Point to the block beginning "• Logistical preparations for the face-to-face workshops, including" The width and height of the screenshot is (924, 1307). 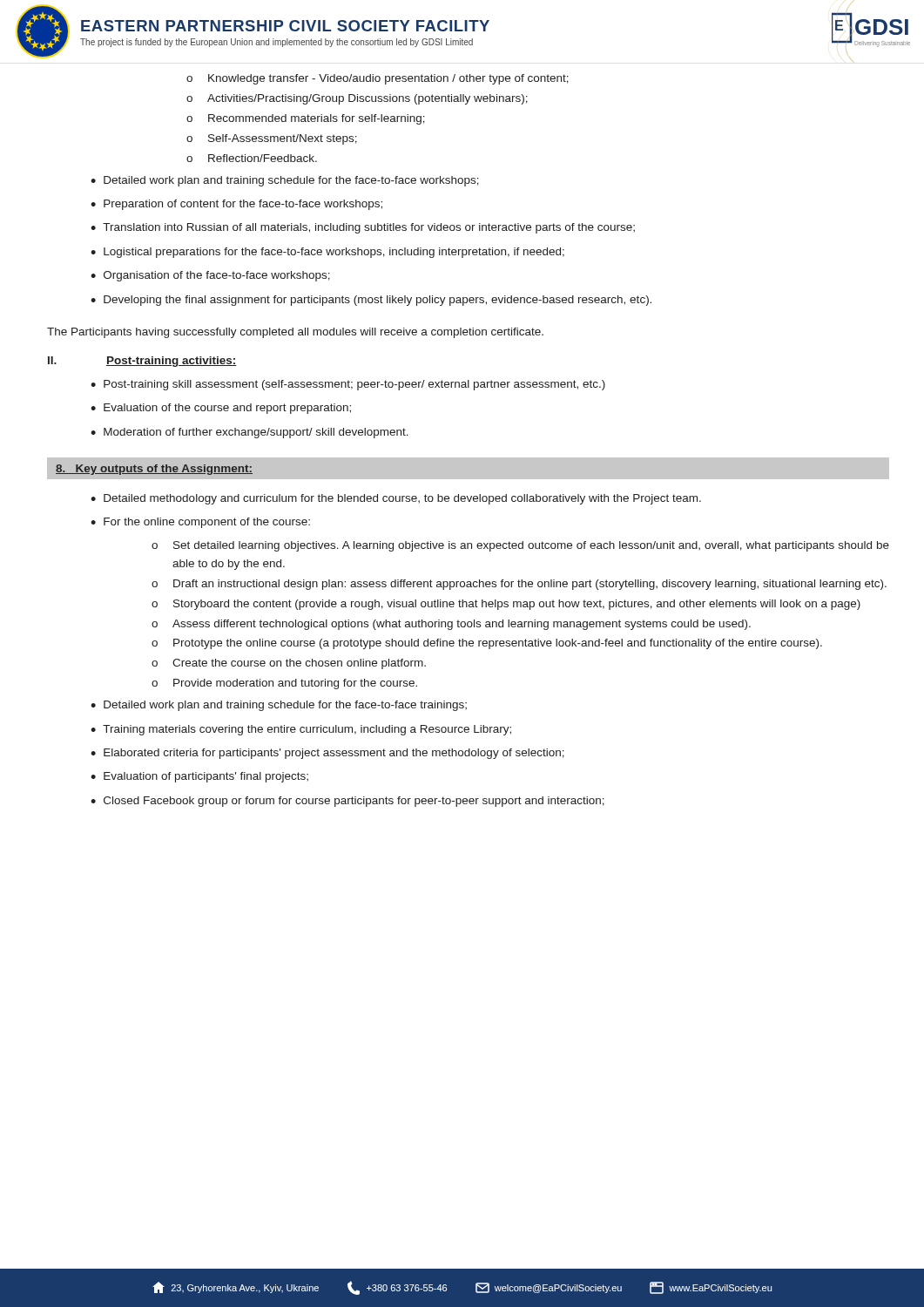[x=328, y=253]
